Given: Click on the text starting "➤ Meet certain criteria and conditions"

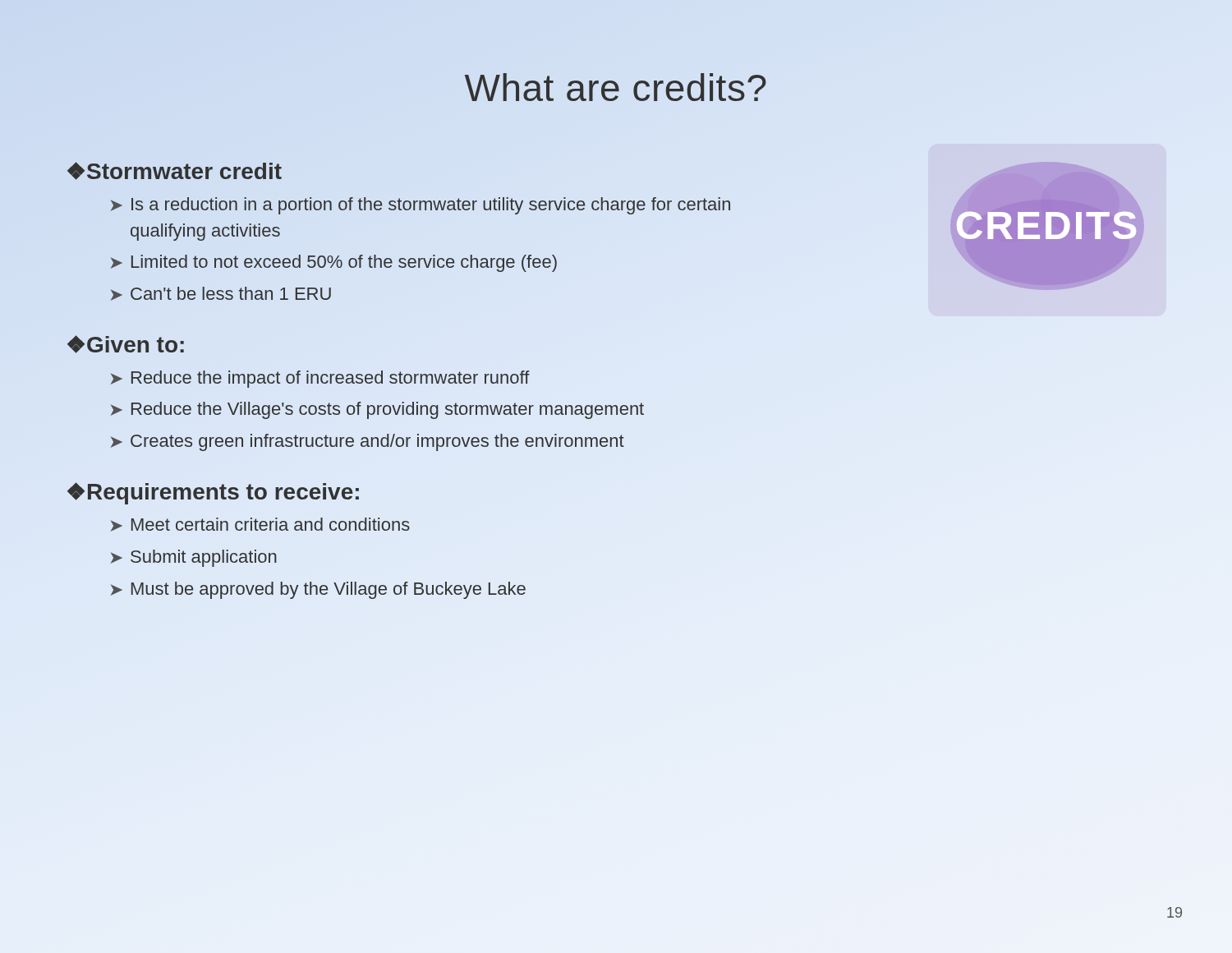Looking at the screenshot, I should click(259, 526).
